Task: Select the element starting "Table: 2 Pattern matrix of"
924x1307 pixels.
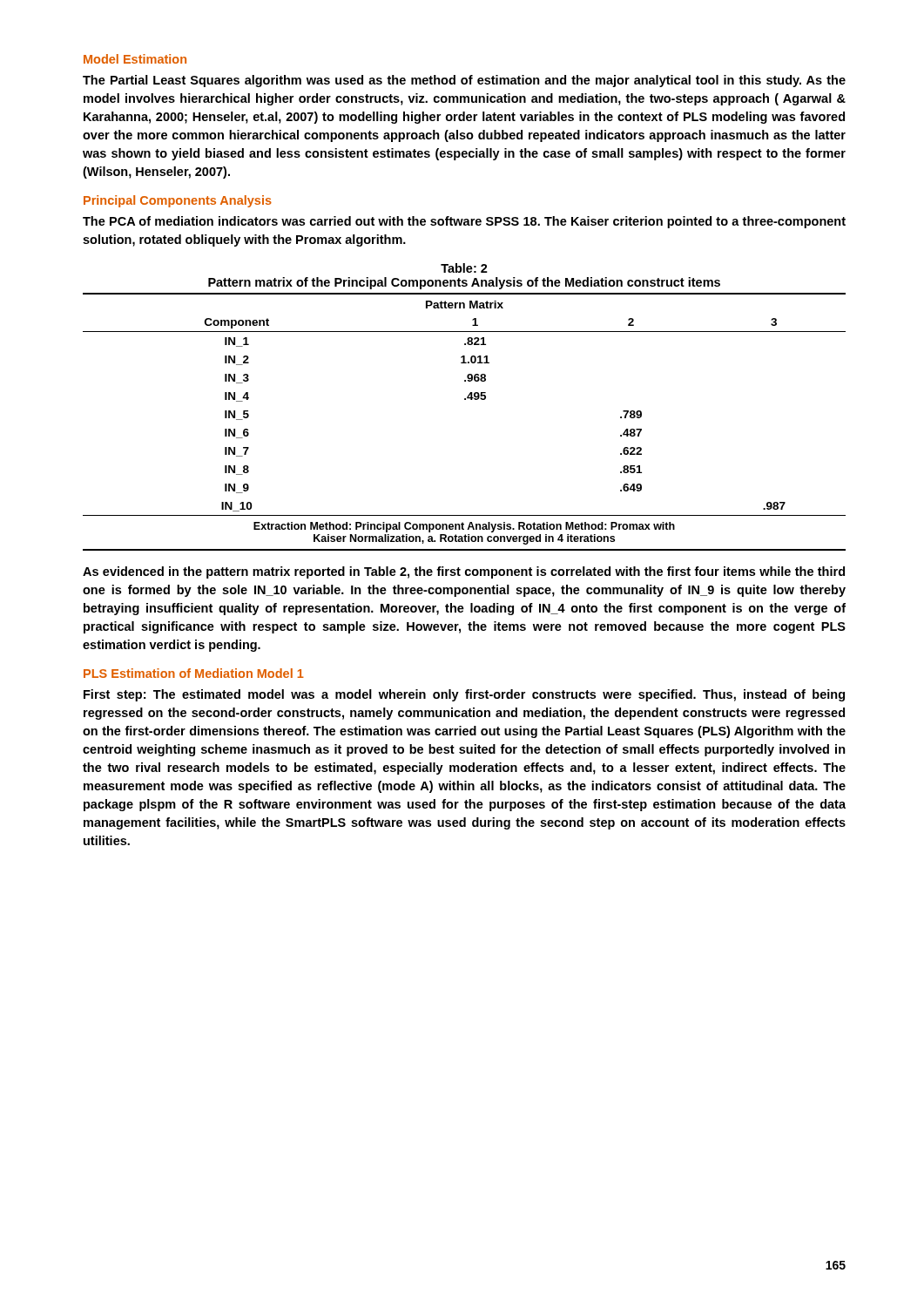Action: [x=464, y=275]
